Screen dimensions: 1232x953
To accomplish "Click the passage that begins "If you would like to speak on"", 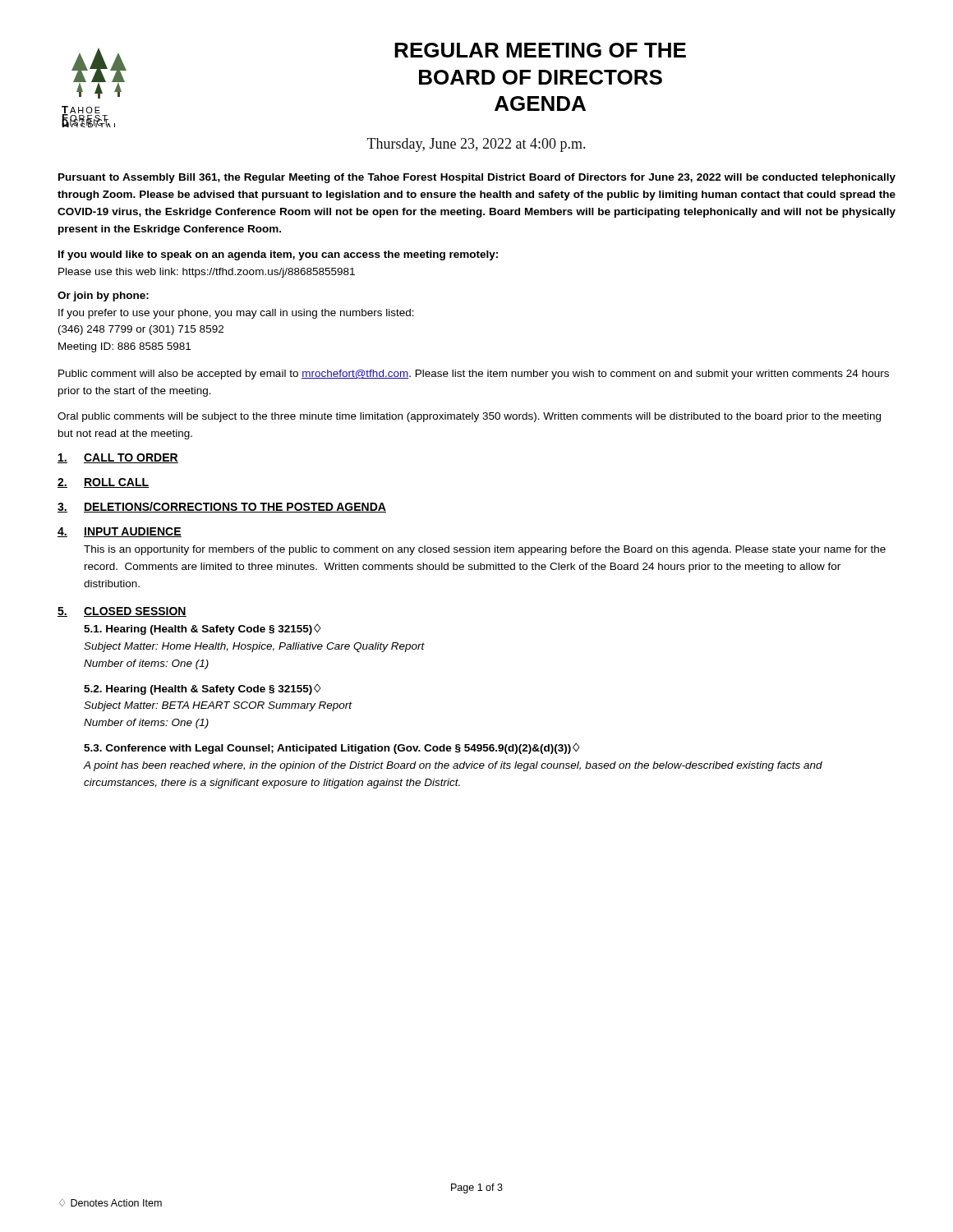I will [x=278, y=254].
